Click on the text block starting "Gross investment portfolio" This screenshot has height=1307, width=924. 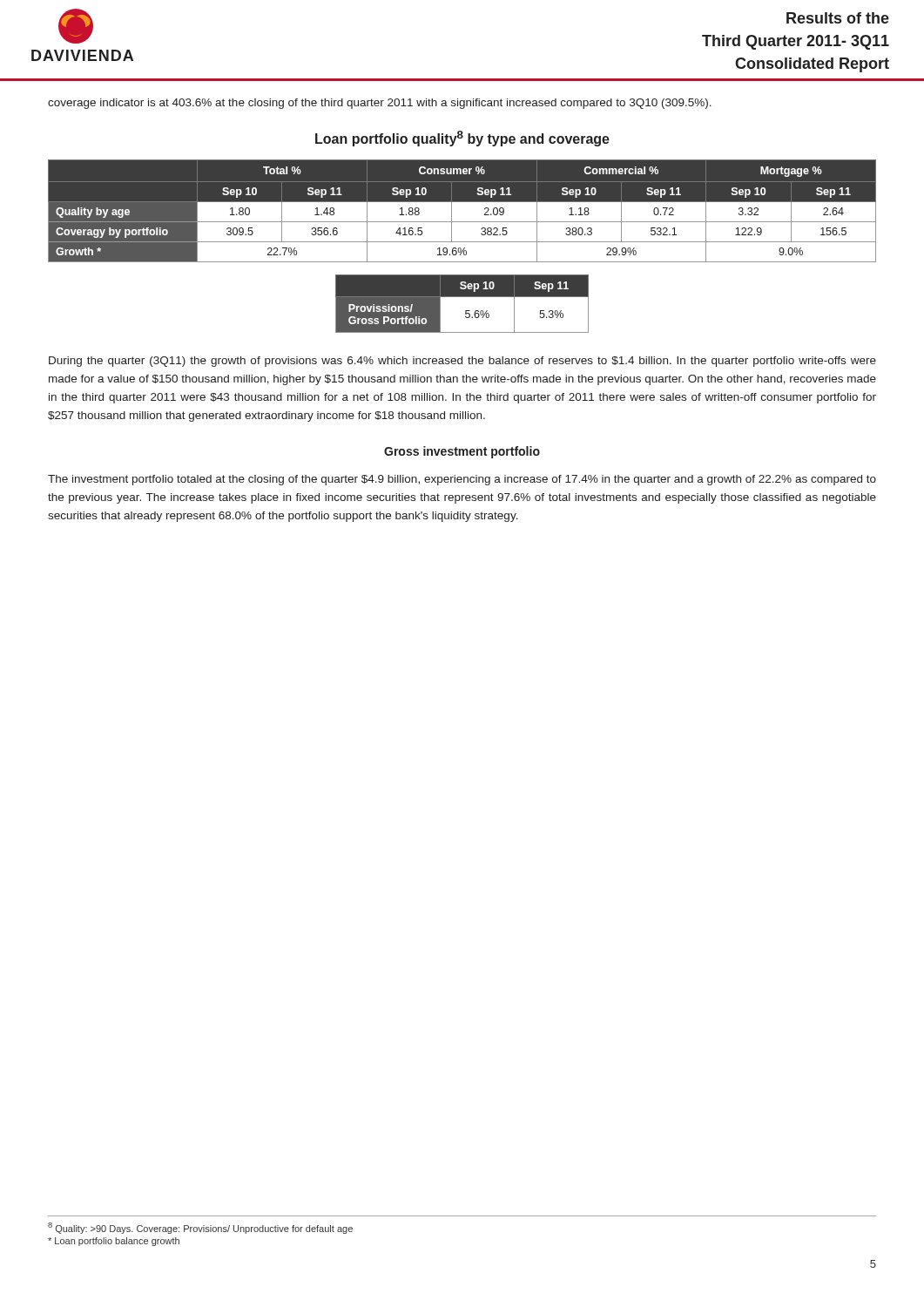(462, 451)
